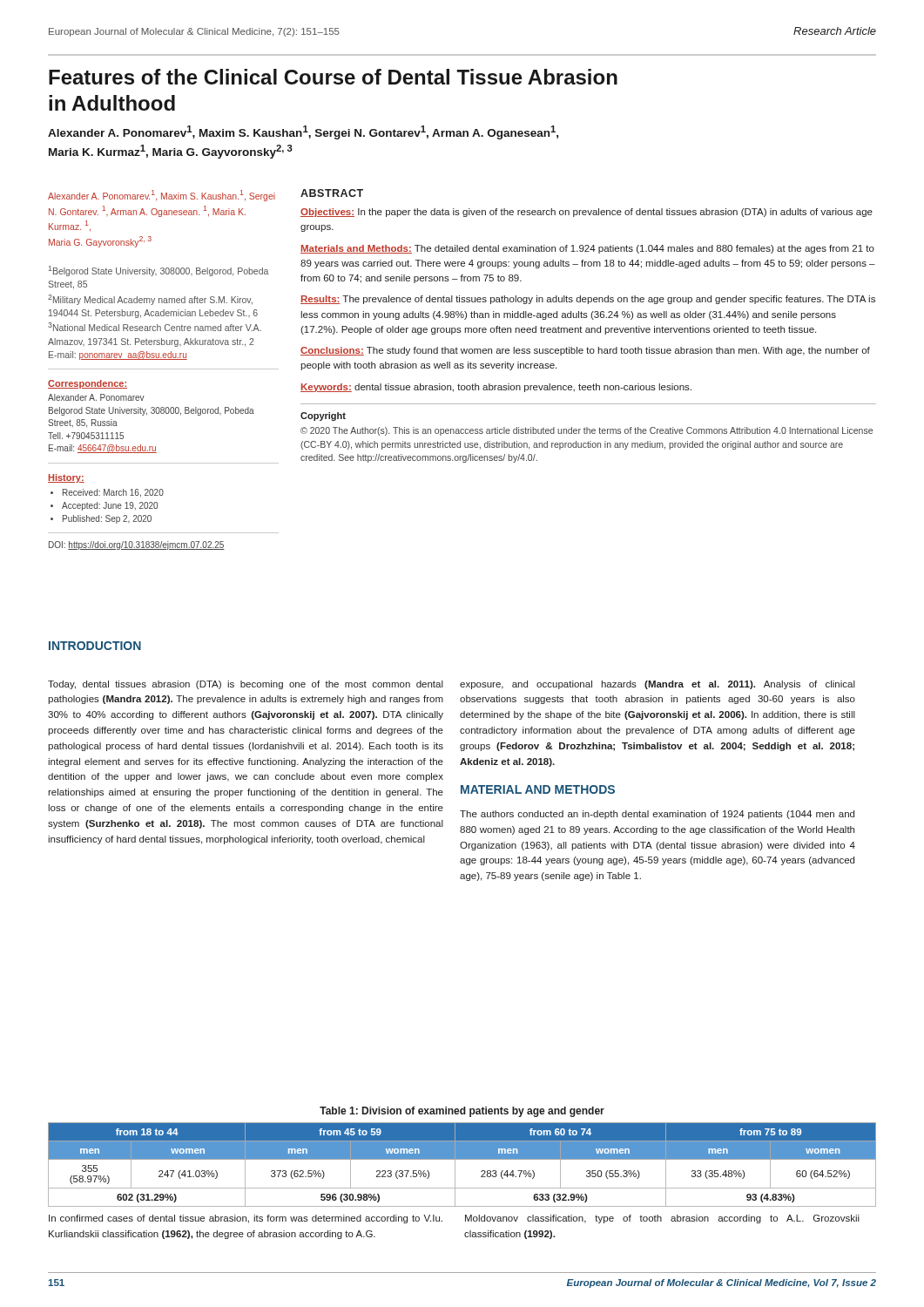This screenshot has width=924, height=1307.
Task: Select the passage starting "Copyright © 2020 The Author(s). This is an"
Action: (x=588, y=438)
